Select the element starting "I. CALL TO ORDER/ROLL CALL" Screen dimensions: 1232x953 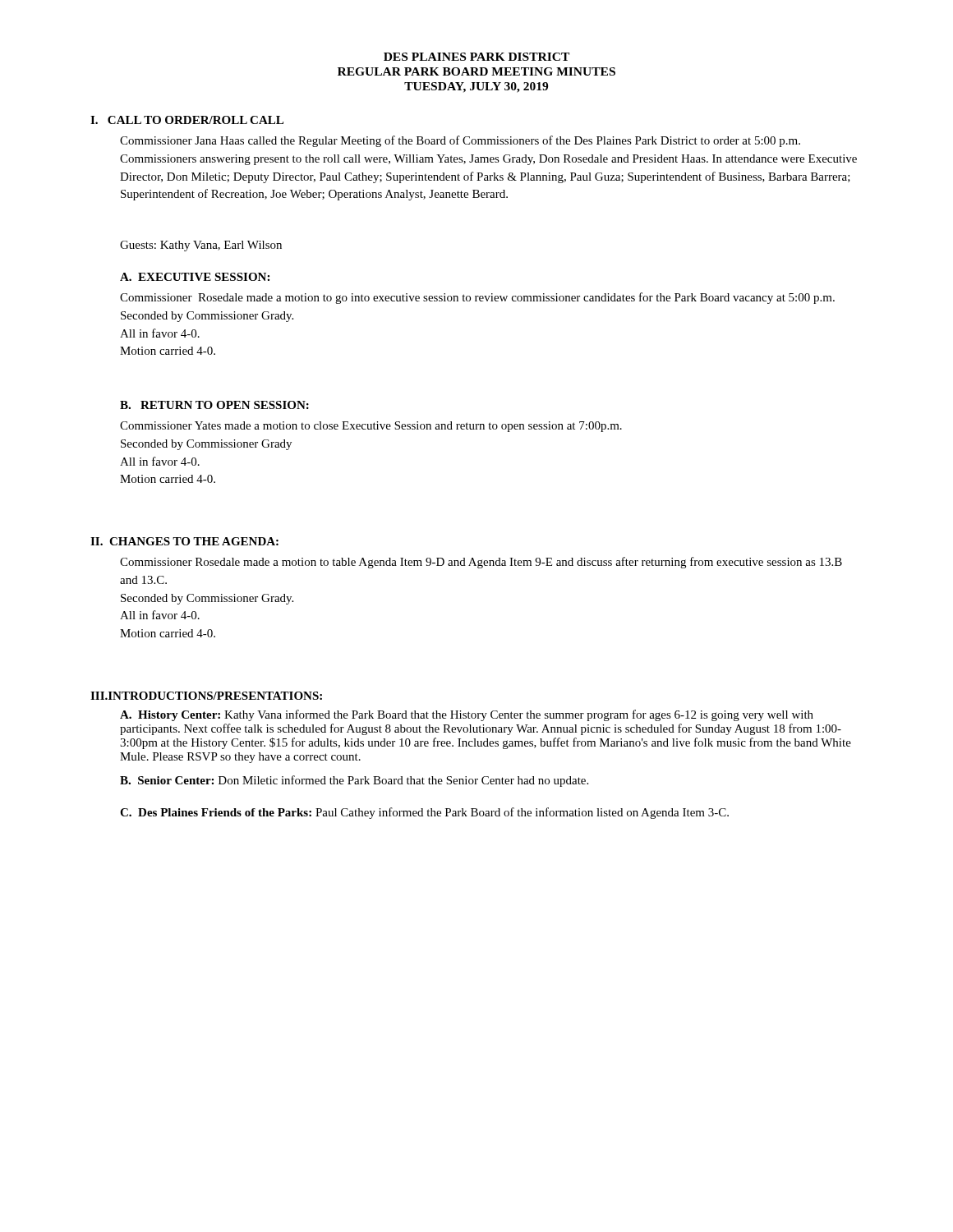coord(187,120)
